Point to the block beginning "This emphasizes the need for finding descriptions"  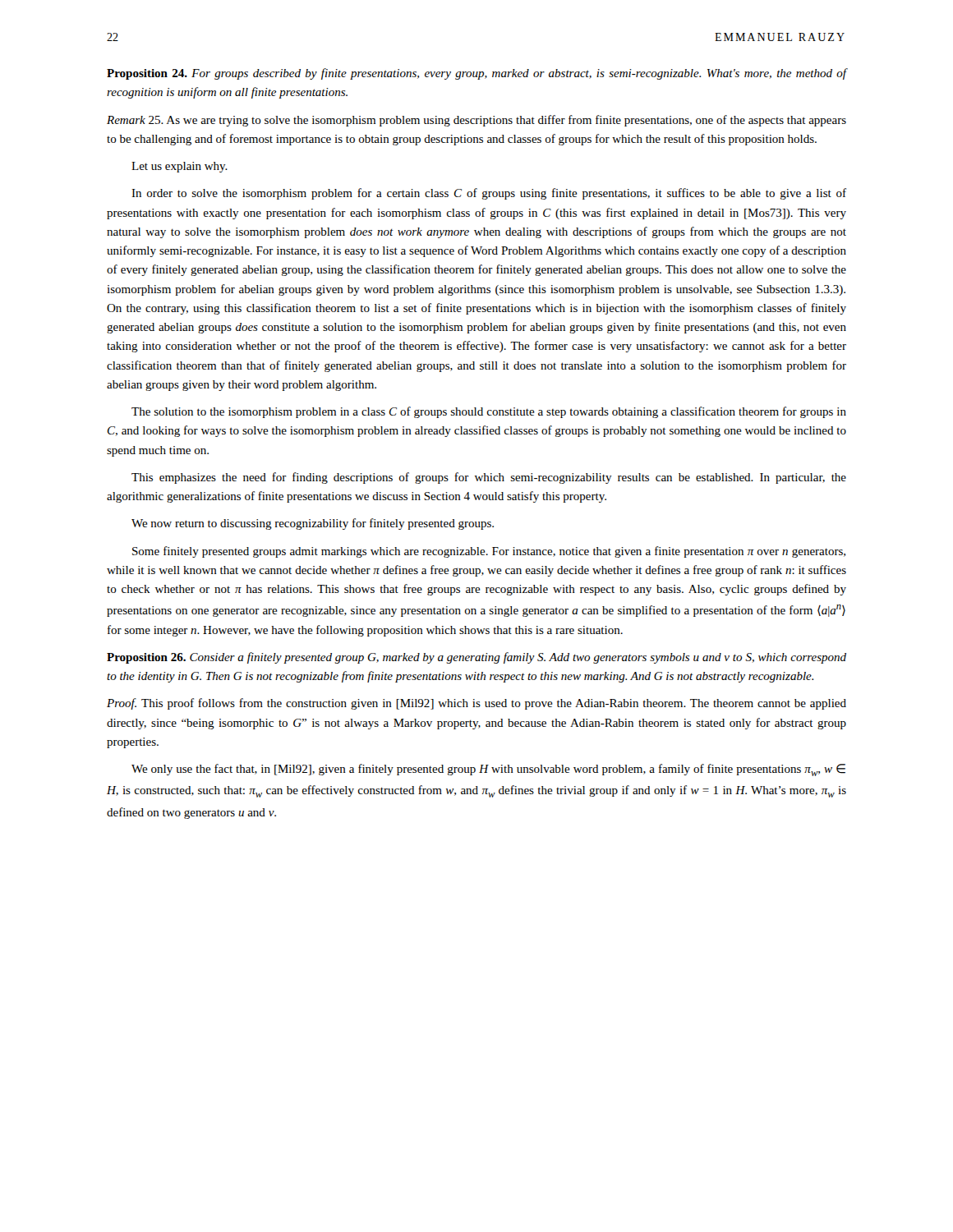point(476,487)
